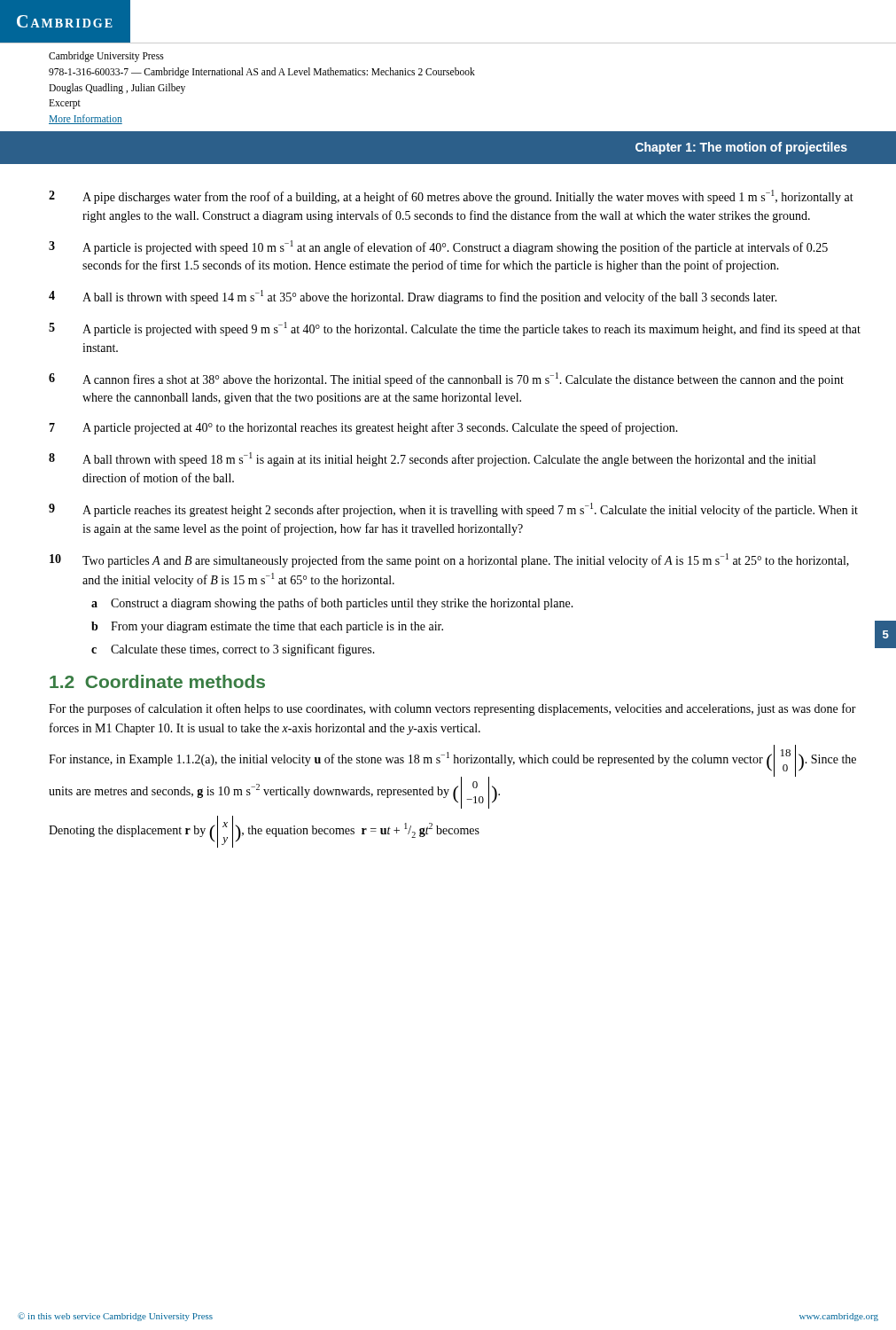
Task: Find the list item that reads "6 A cannon fires a shot at 38°"
Action: click(455, 388)
